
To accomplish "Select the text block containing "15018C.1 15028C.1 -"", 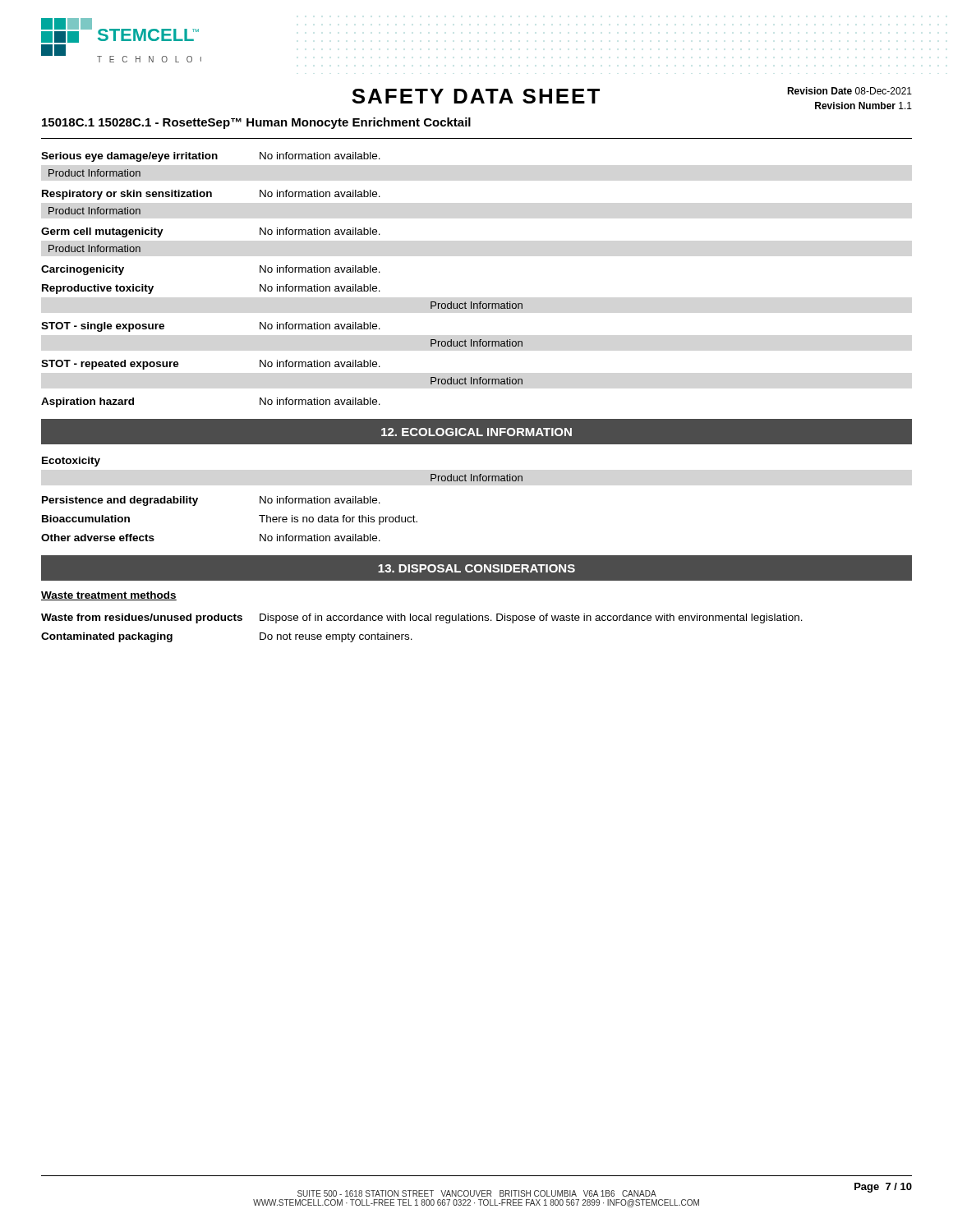I will pos(256,122).
